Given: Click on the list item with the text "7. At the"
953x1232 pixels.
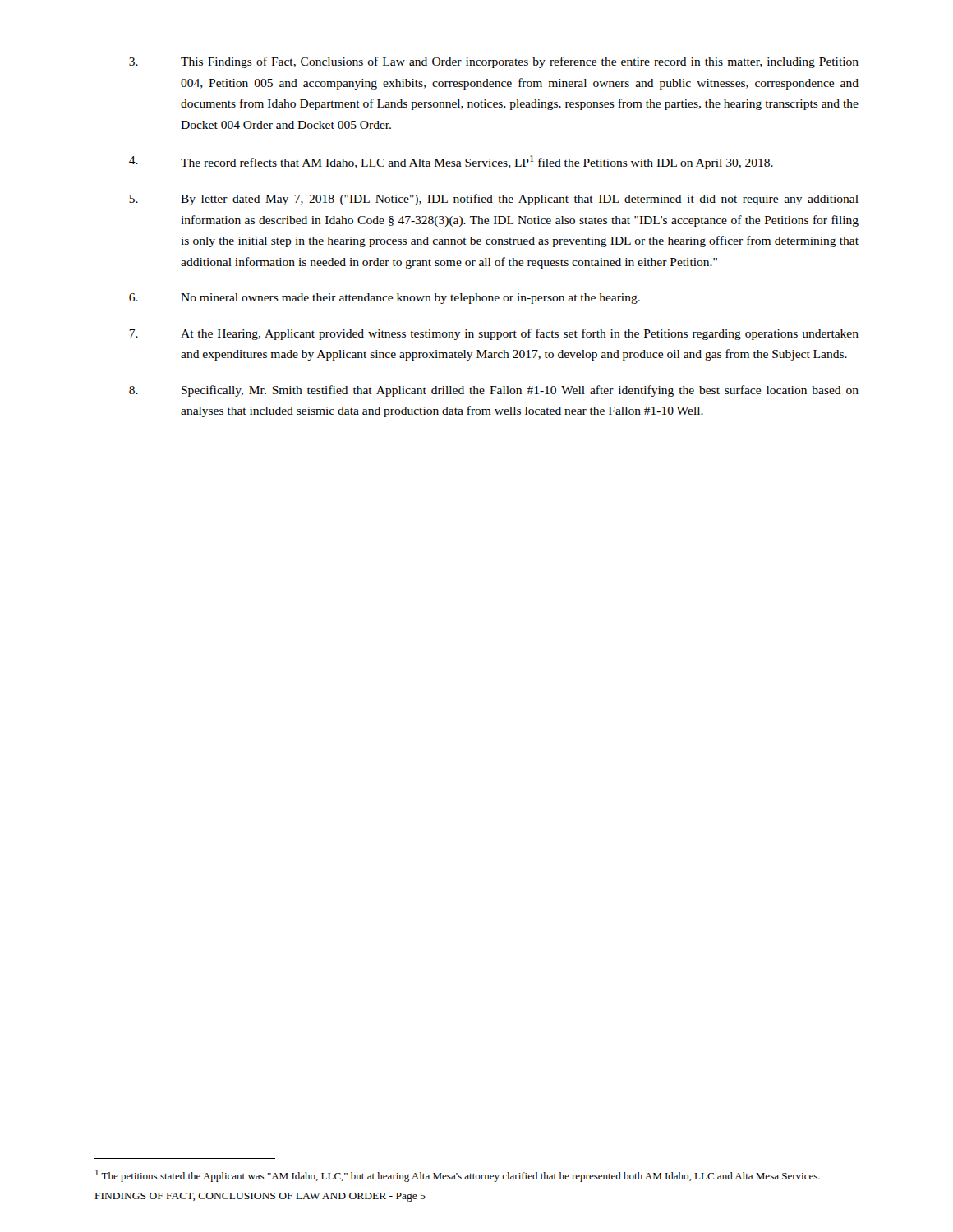Looking at the screenshot, I should point(476,344).
